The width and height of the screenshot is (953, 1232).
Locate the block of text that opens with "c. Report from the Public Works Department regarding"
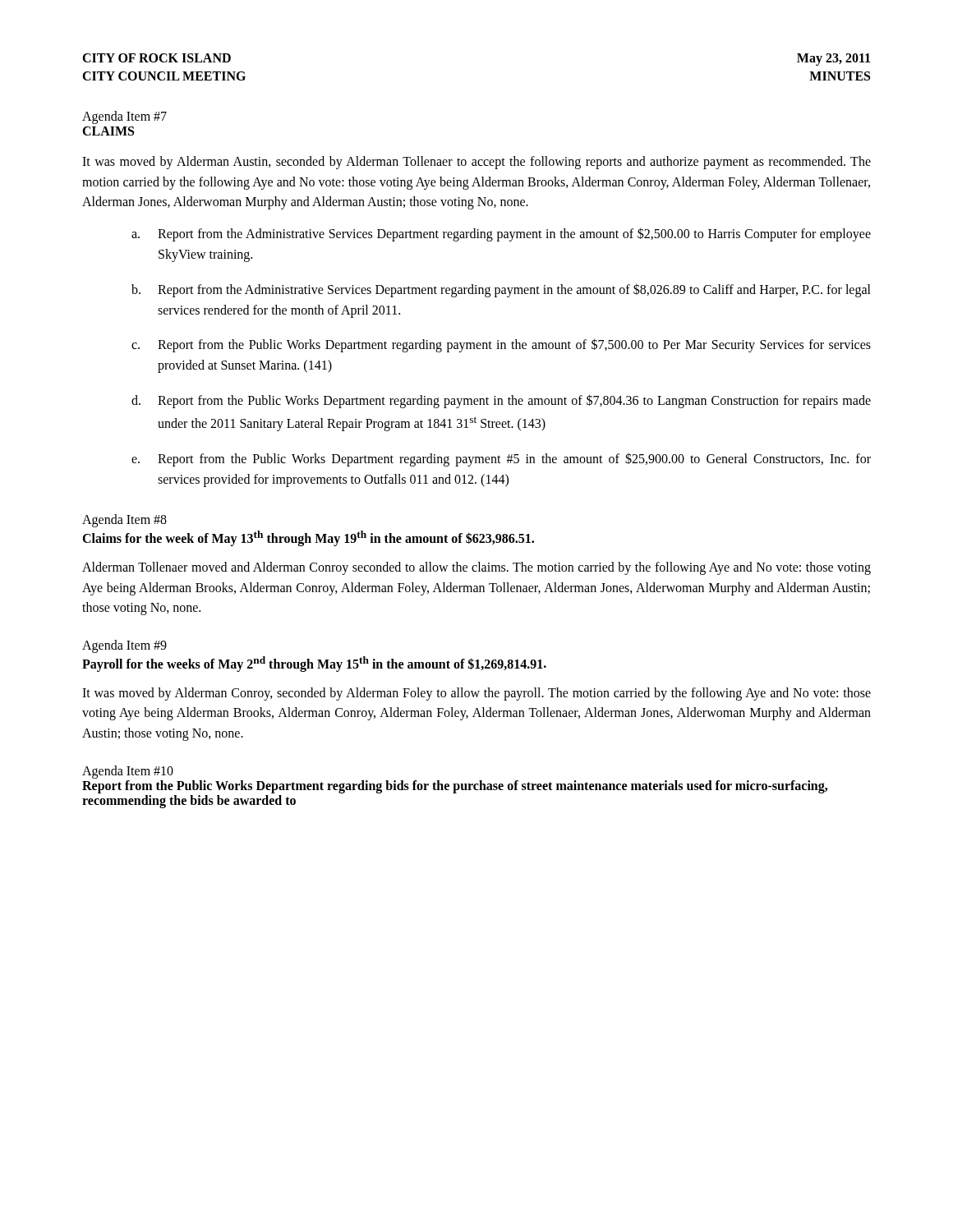click(x=501, y=356)
